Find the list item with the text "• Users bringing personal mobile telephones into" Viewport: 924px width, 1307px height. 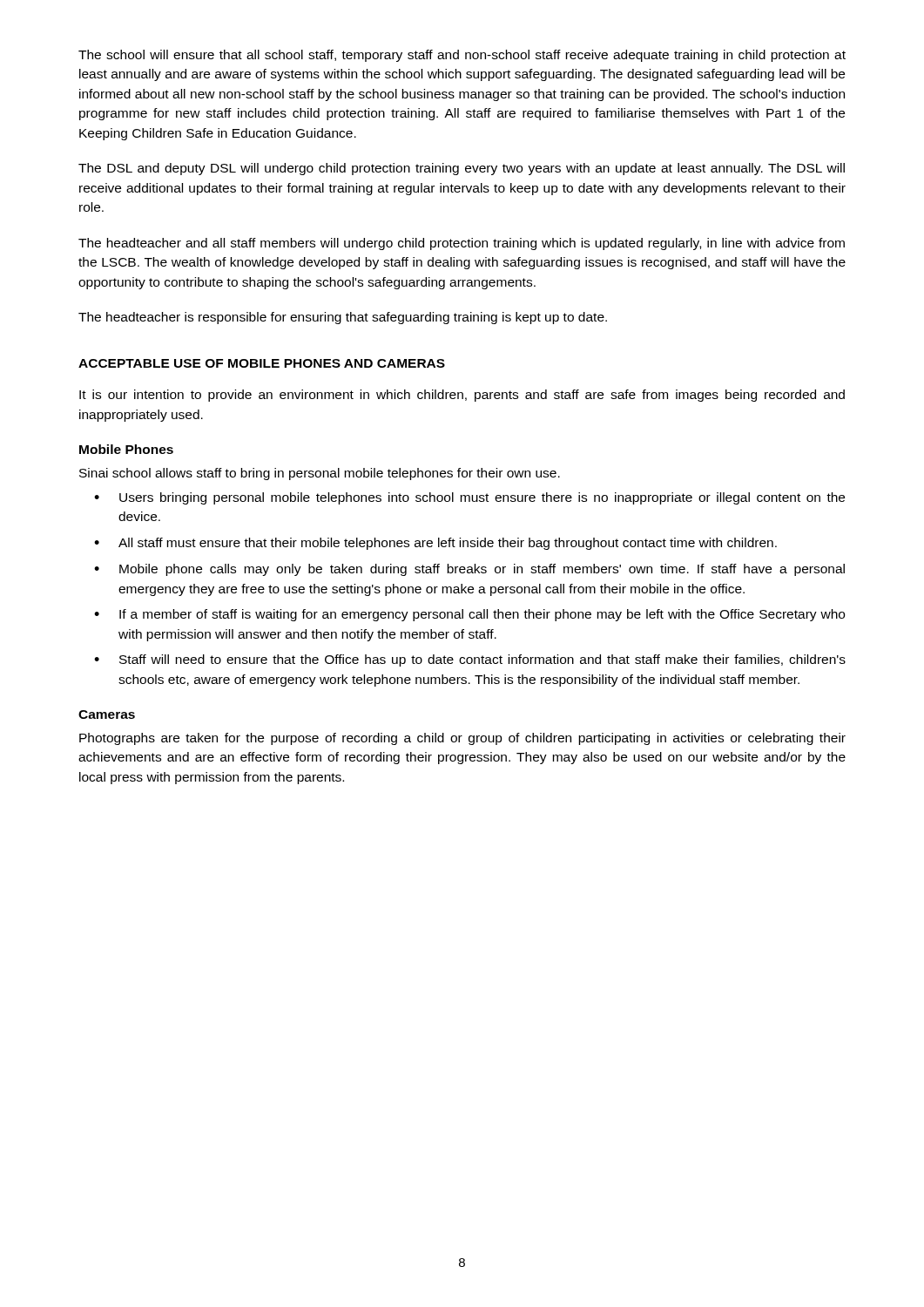[x=470, y=508]
